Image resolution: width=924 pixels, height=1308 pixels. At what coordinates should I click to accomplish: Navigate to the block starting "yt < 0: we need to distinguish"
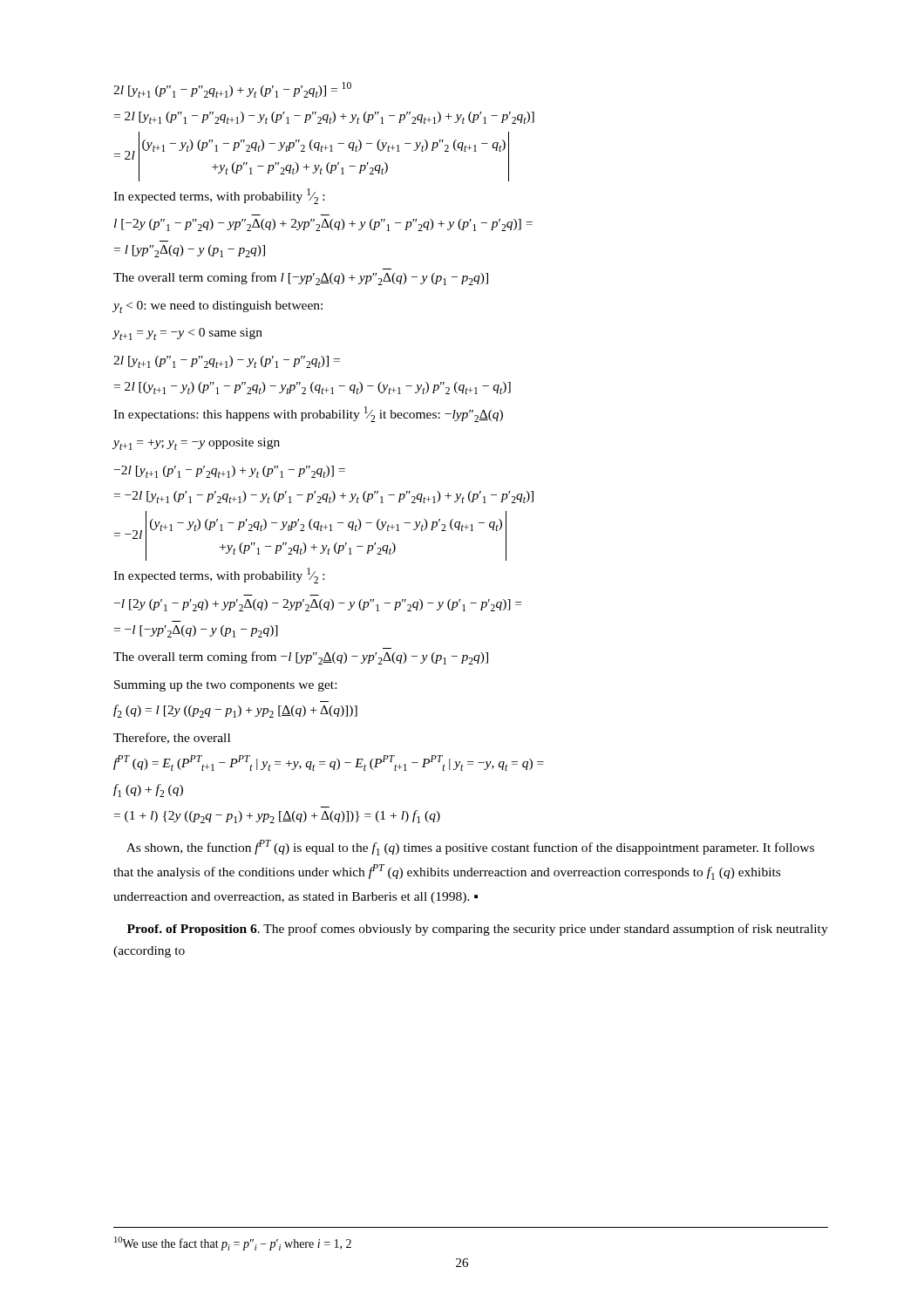pyautogui.click(x=219, y=306)
